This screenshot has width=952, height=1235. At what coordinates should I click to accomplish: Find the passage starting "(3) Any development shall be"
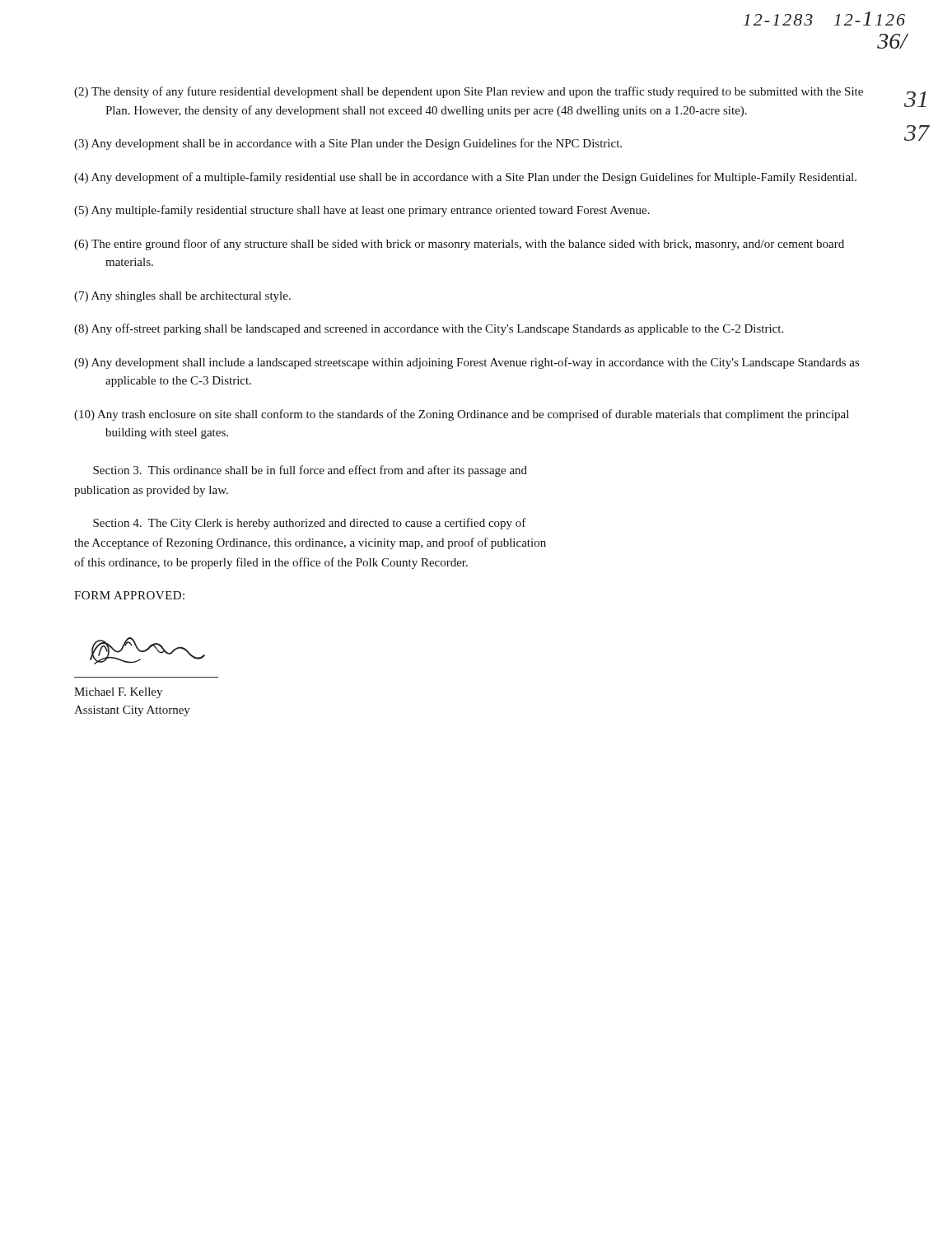(x=348, y=143)
